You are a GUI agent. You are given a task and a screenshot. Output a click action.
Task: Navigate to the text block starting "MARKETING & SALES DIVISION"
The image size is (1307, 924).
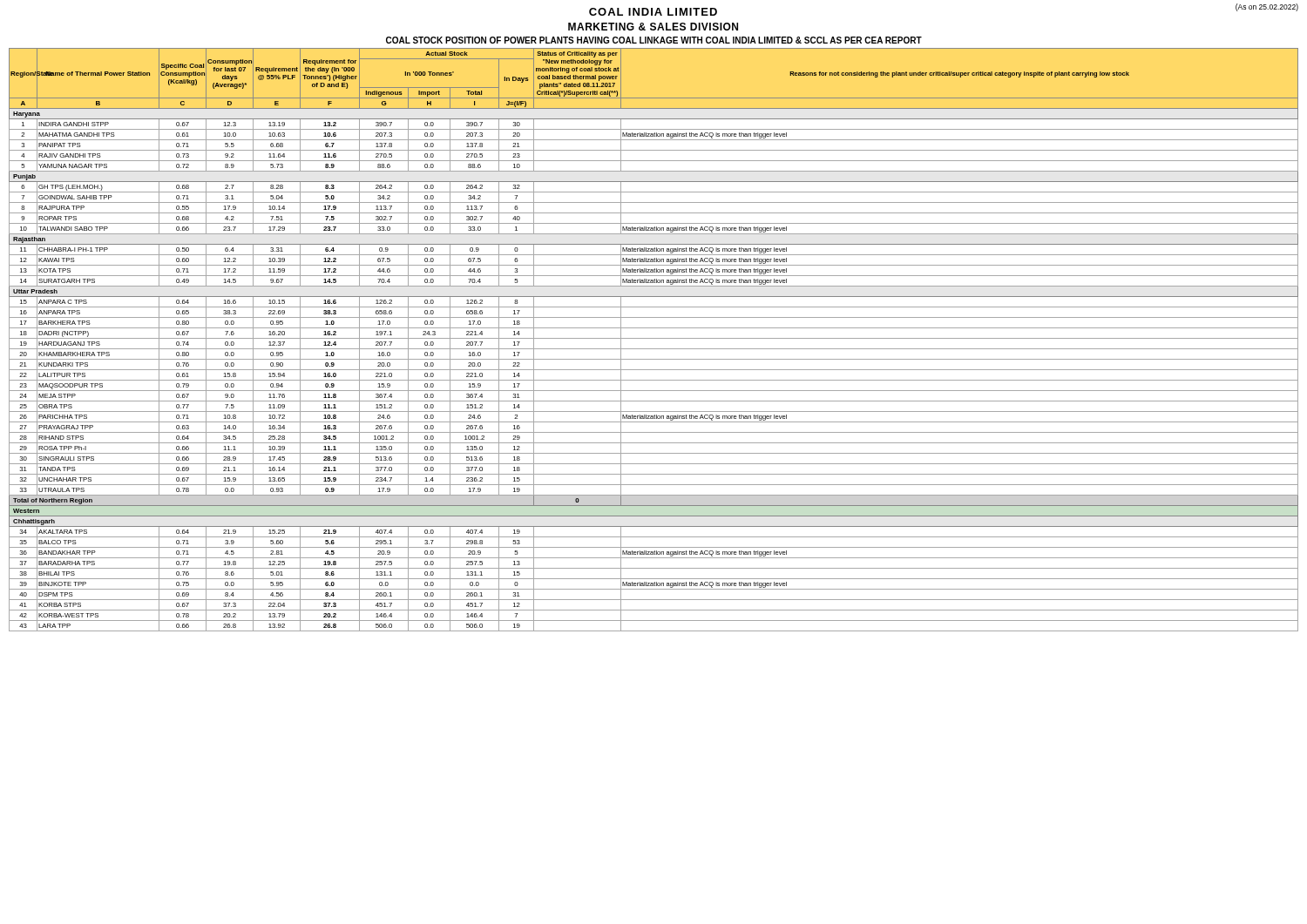point(654,27)
